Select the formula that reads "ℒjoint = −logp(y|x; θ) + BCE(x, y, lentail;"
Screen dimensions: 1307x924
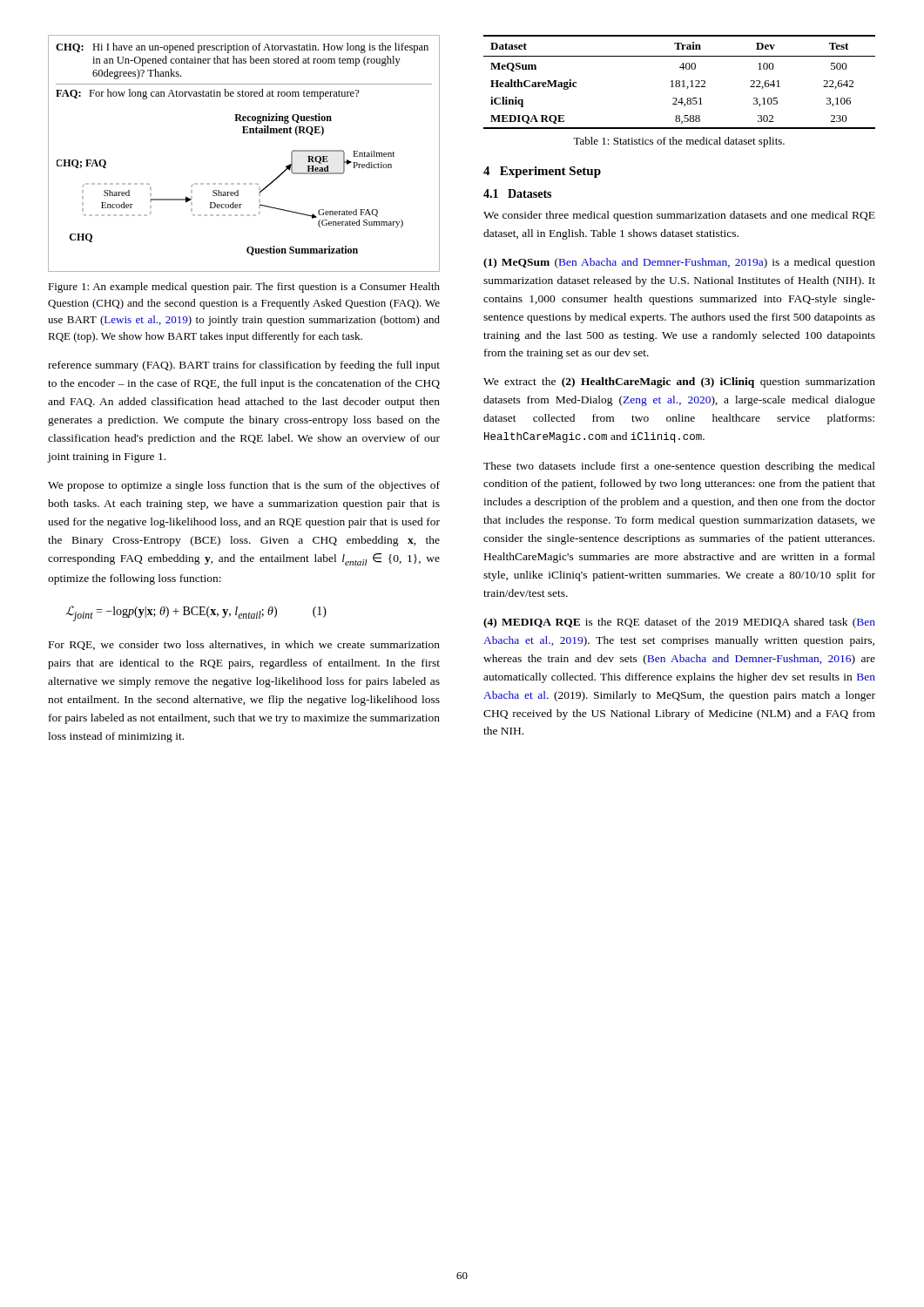[196, 613]
